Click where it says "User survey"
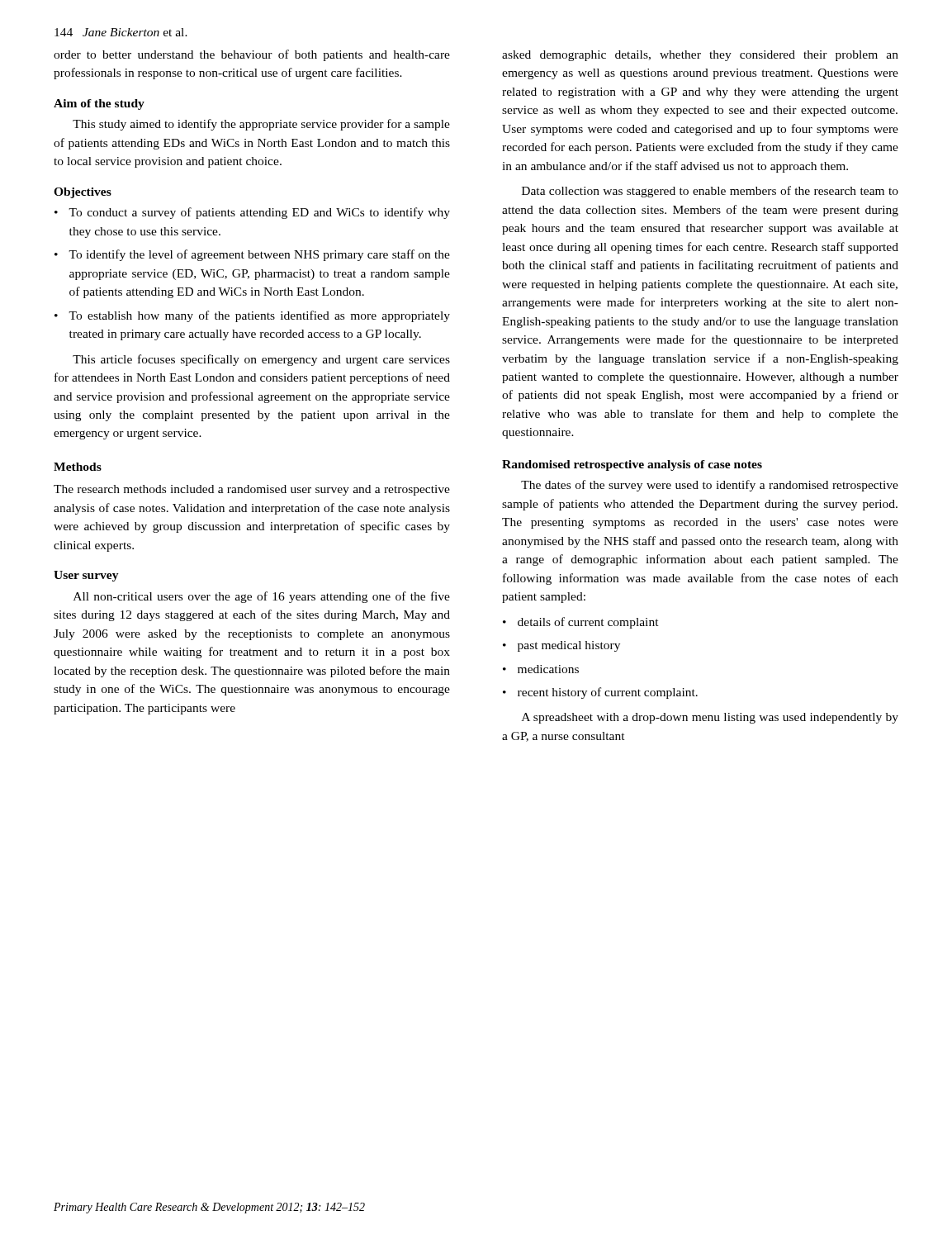Viewport: 952px width, 1239px height. click(x=86, y=575)
